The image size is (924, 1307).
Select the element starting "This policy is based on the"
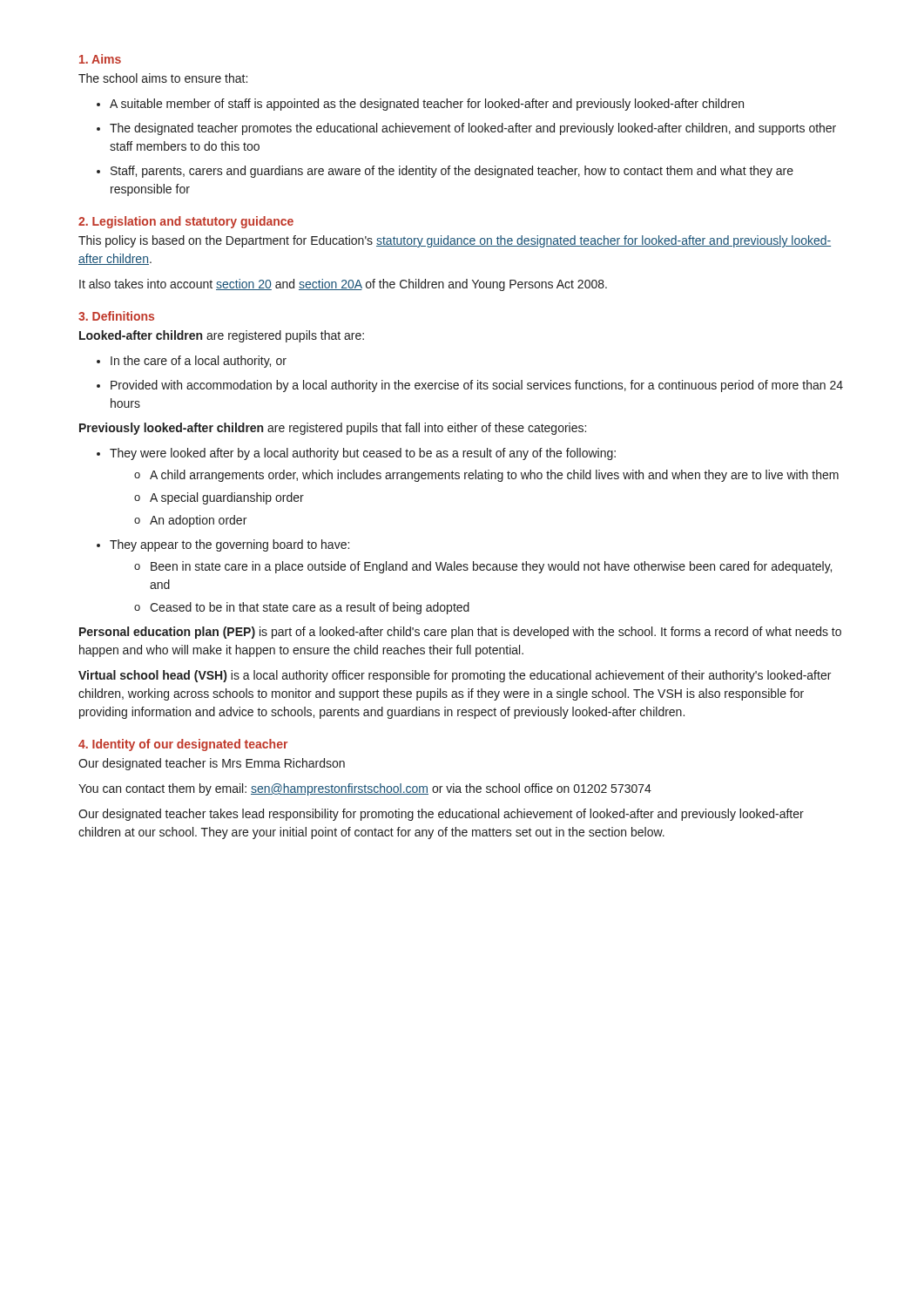click(x=455, y=250)
